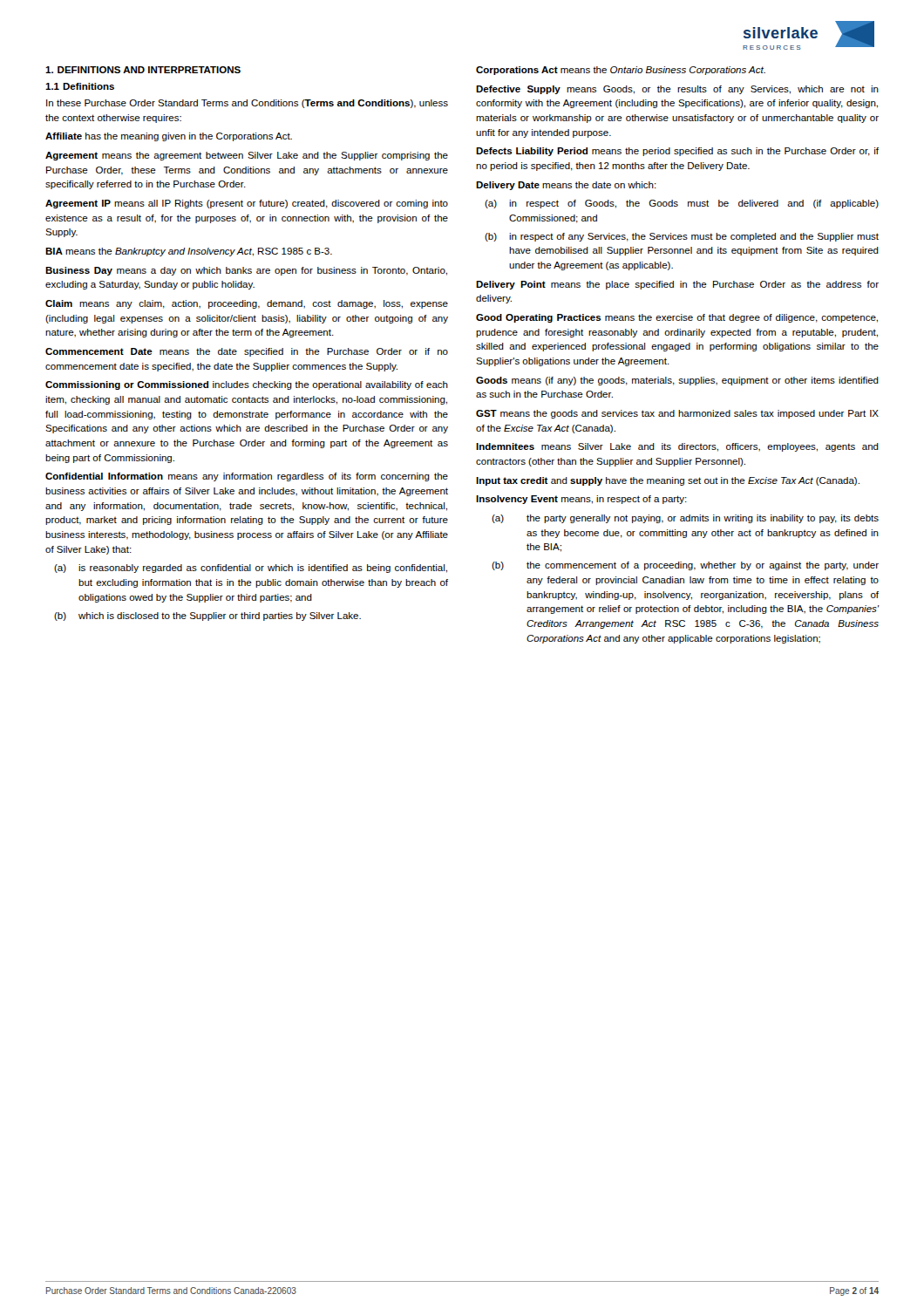Find the block on this page that starts "Goods means (if any) the goods,"
The image size is (924, 1308).
(677, 388)
